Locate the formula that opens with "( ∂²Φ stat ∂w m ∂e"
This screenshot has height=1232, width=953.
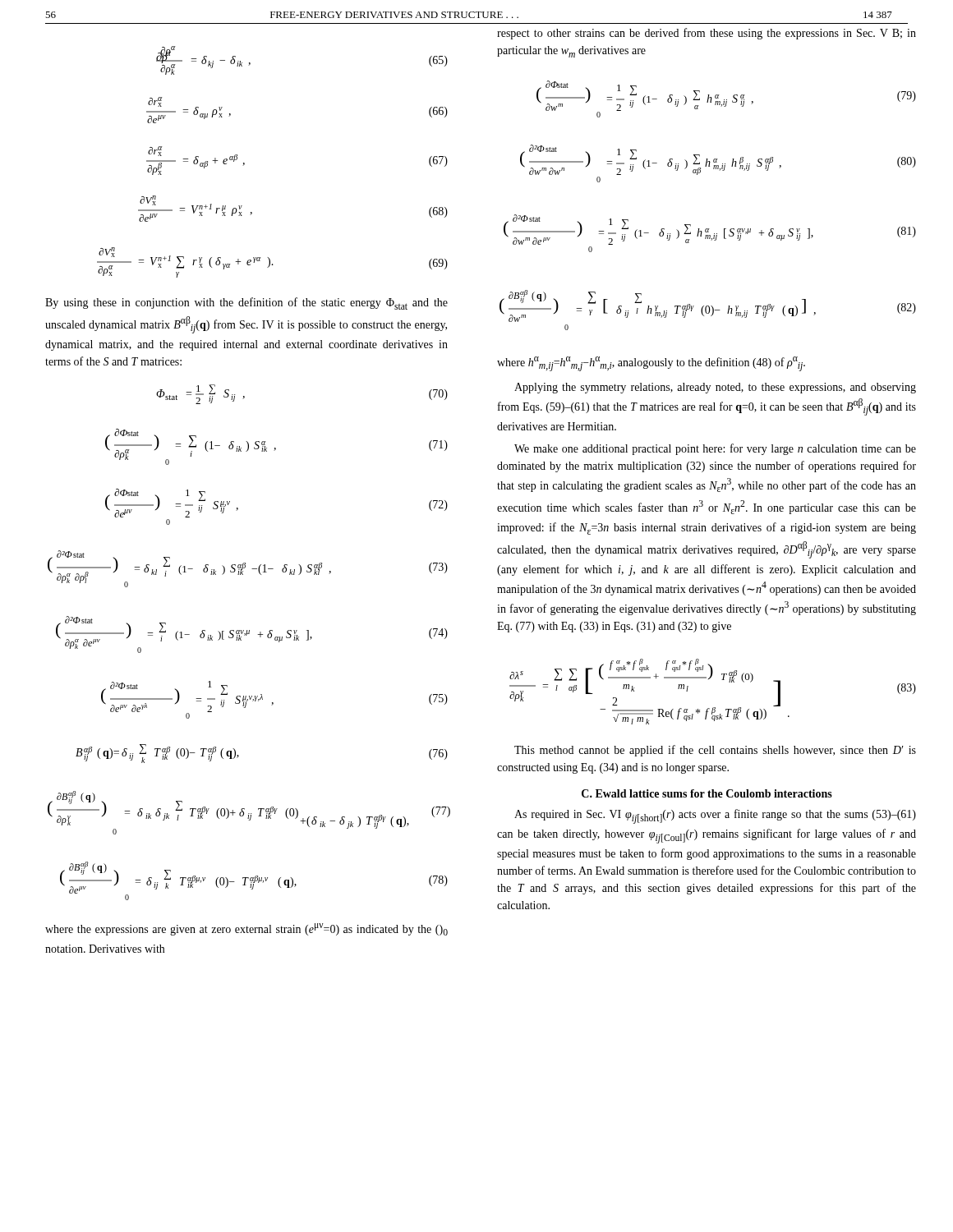(707, 232)
